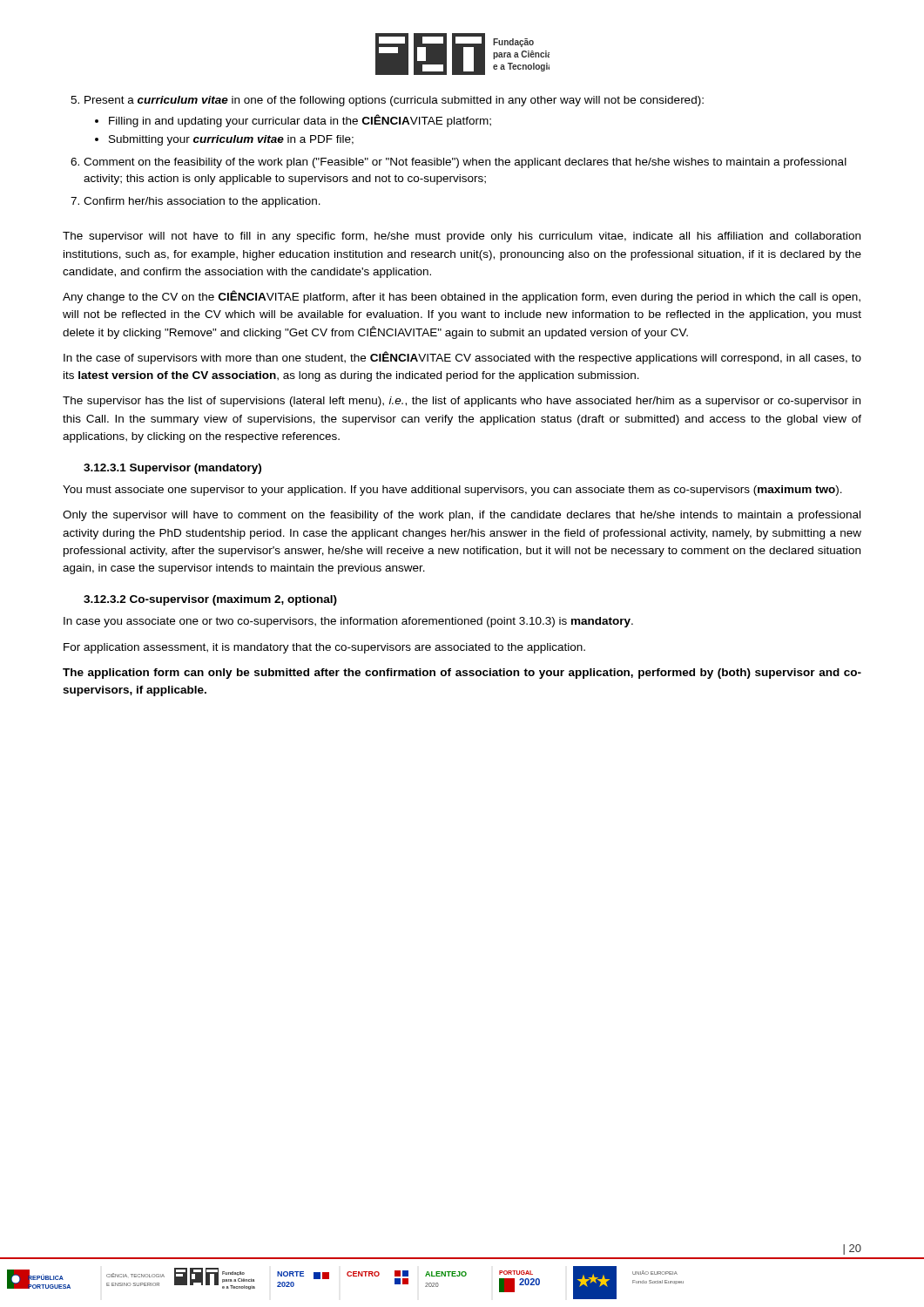Select the text block containing "In case you associate"
The height and width of the screenshot is (1307, 924).
pos(462,622)
